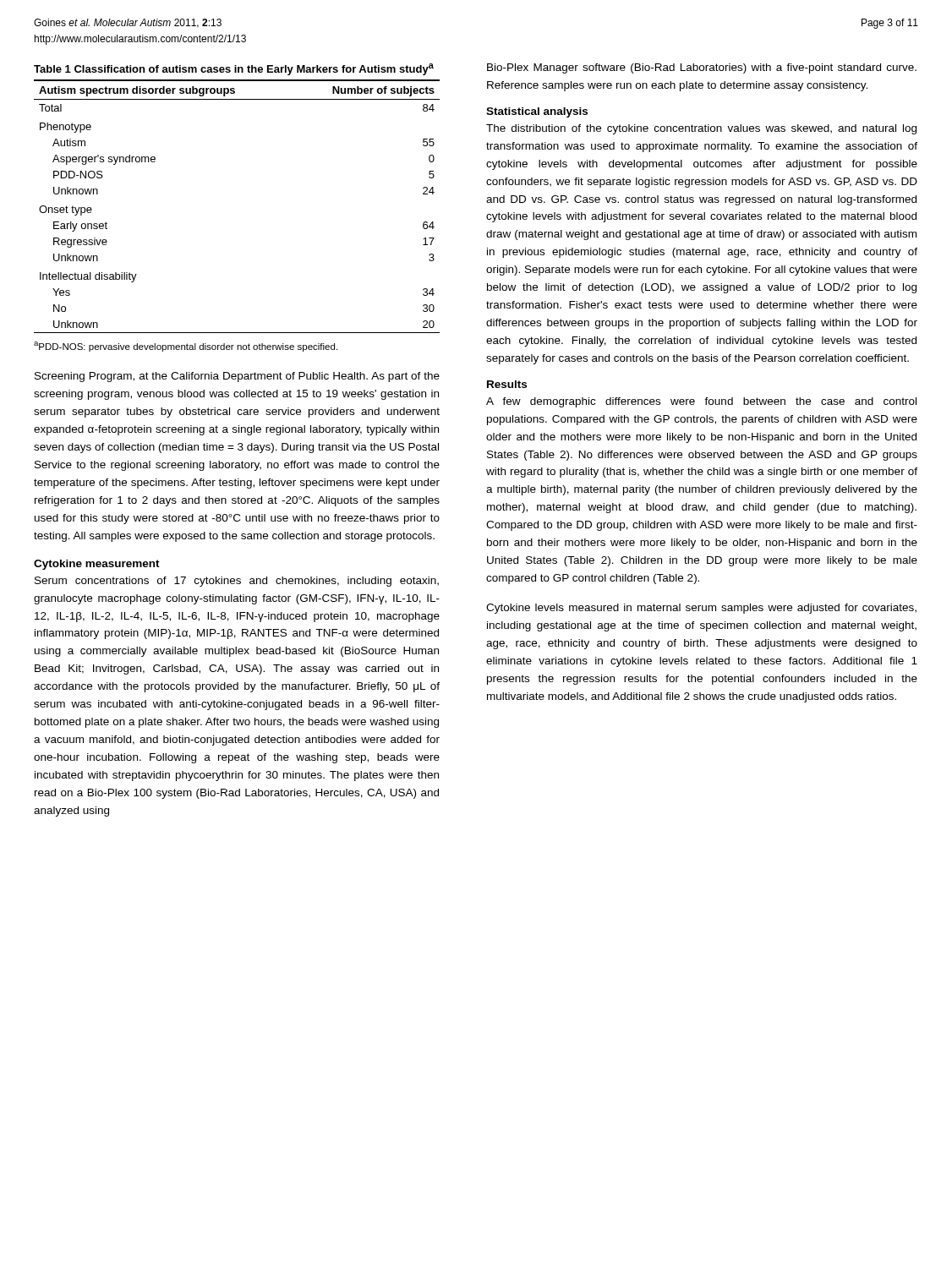The height and width of the screenshot is (1268, 952).
Task: Navigate to the passage starting "Cytokine measurement"
Action: tap(97, 563)
